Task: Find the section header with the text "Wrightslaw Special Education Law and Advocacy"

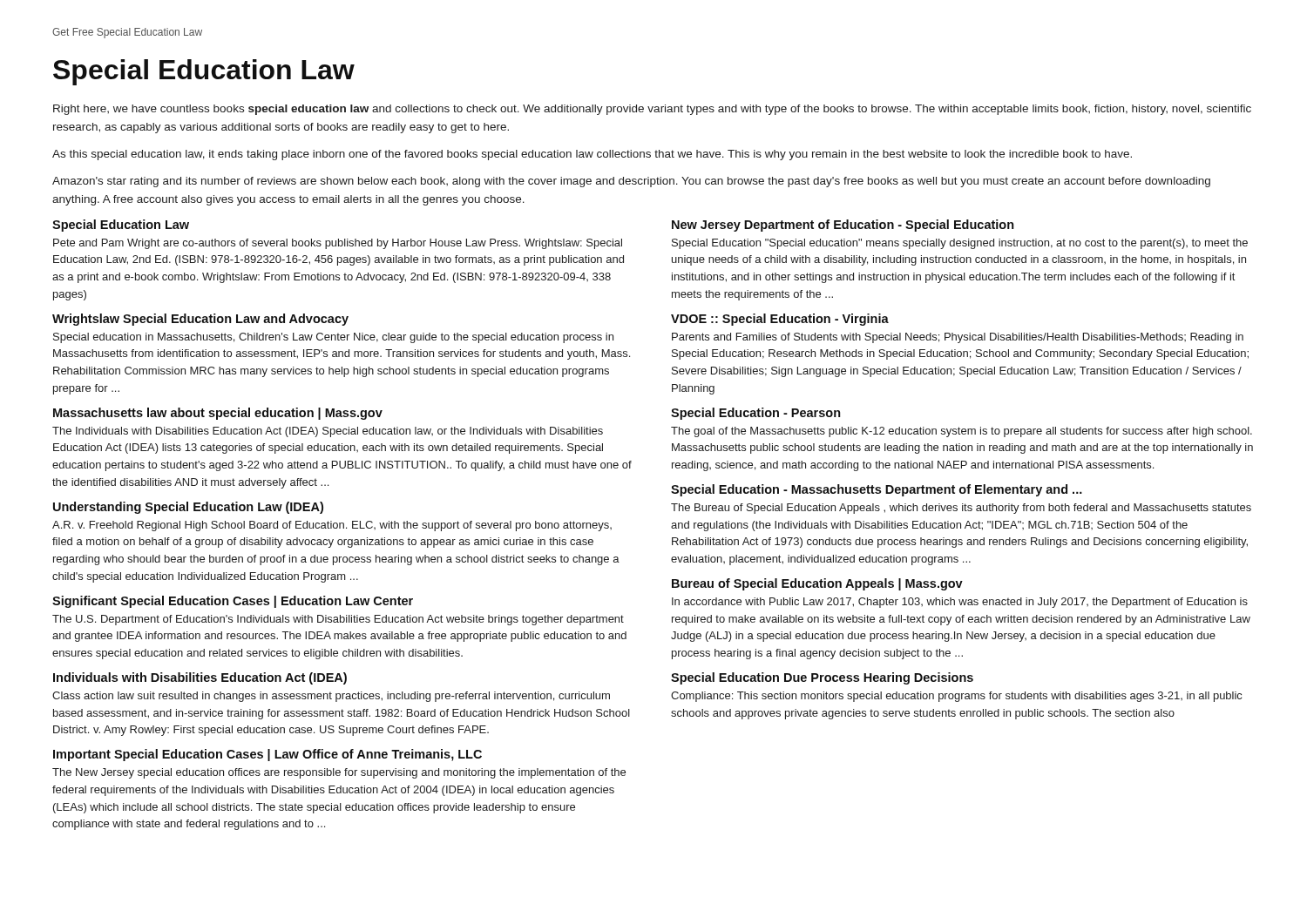Action: [200, 318]
